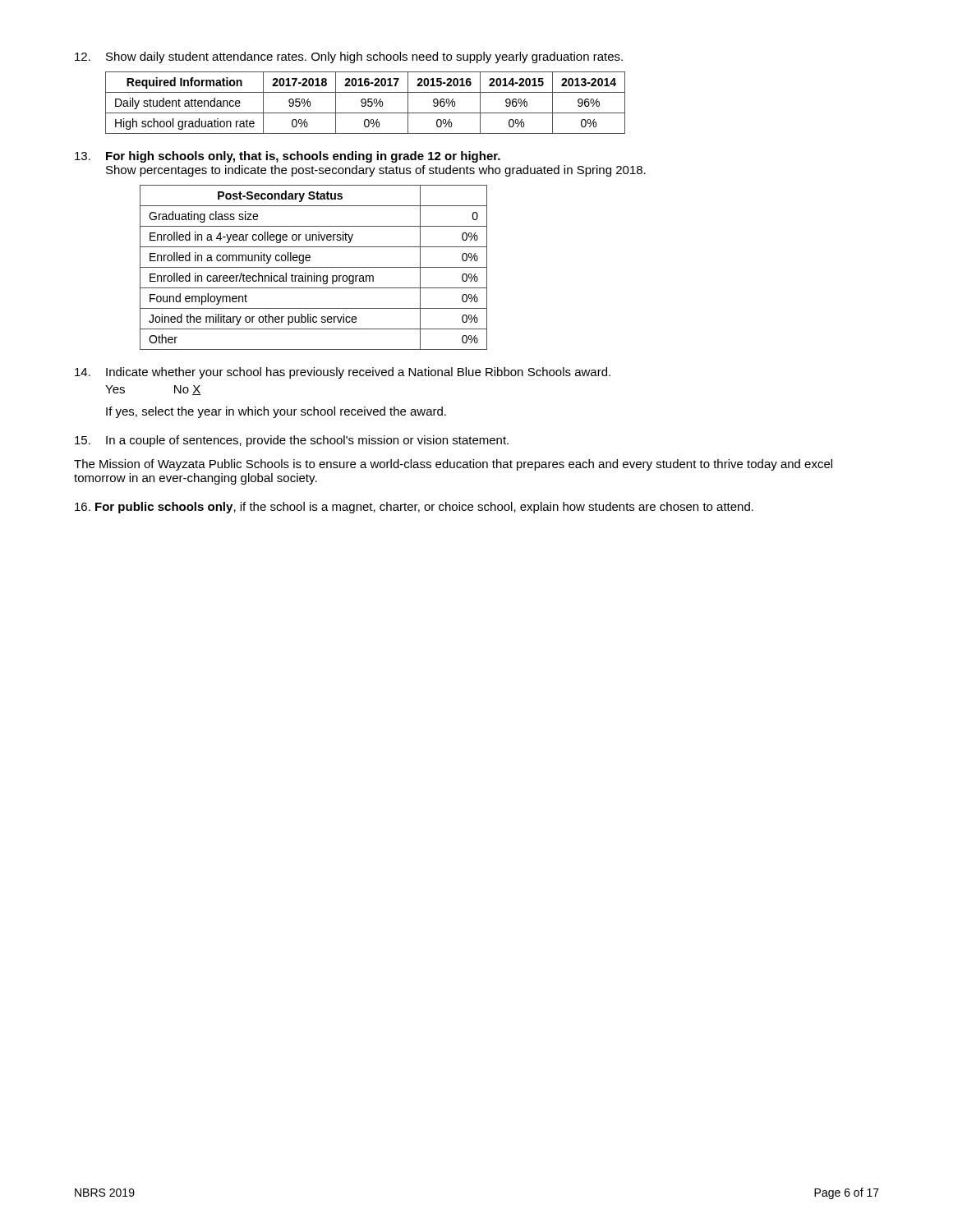Select the list item containing "15. In a"
The width and height of the screenshot is (953, 1232).
pyautogui.click(x=476, y=440)
